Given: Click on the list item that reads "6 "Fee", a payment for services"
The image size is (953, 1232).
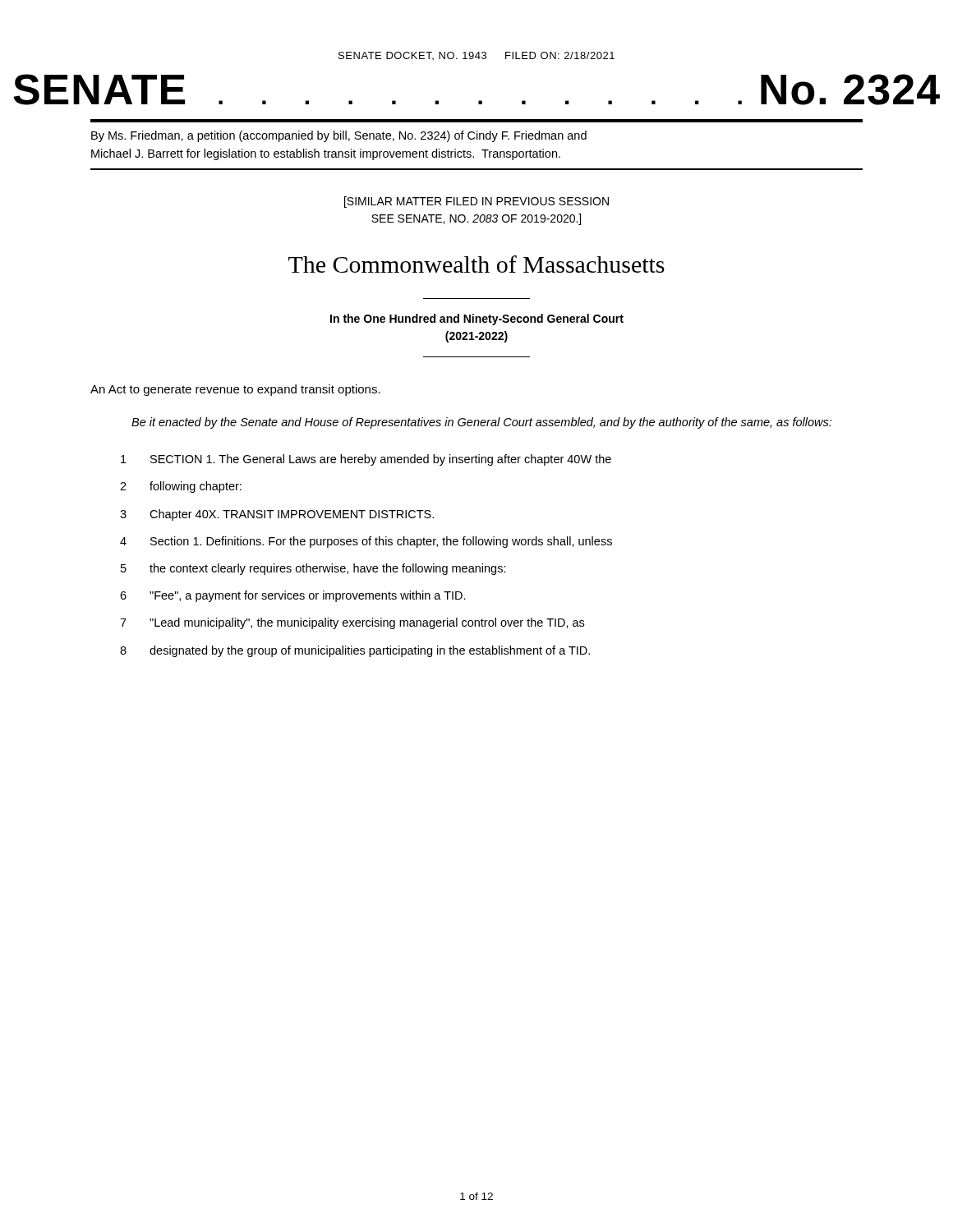Looking at the screenshot, I should point(476,596).
